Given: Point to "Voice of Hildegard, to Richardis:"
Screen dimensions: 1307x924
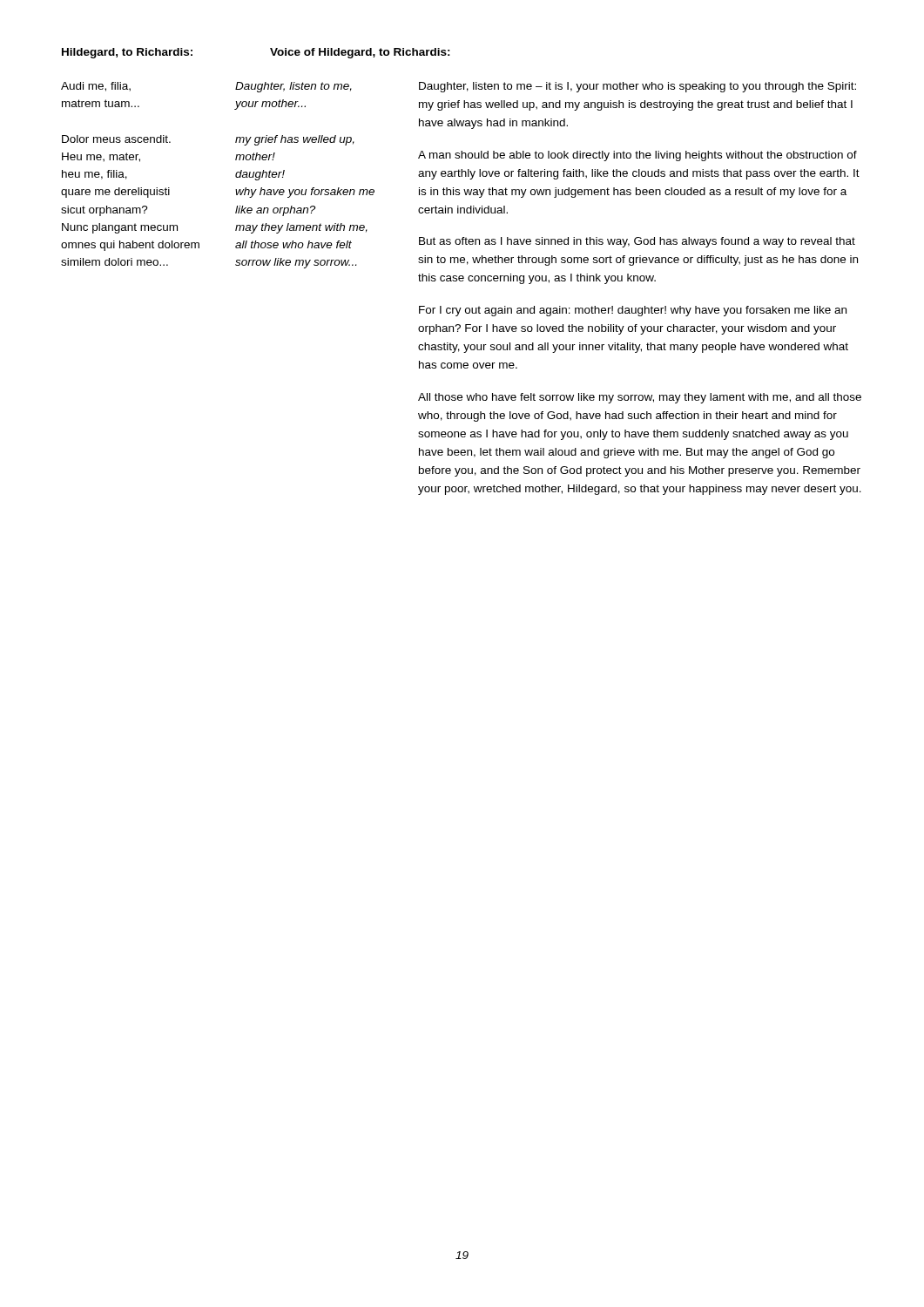Looking at the screenshot, I should (x=360, y=52).
